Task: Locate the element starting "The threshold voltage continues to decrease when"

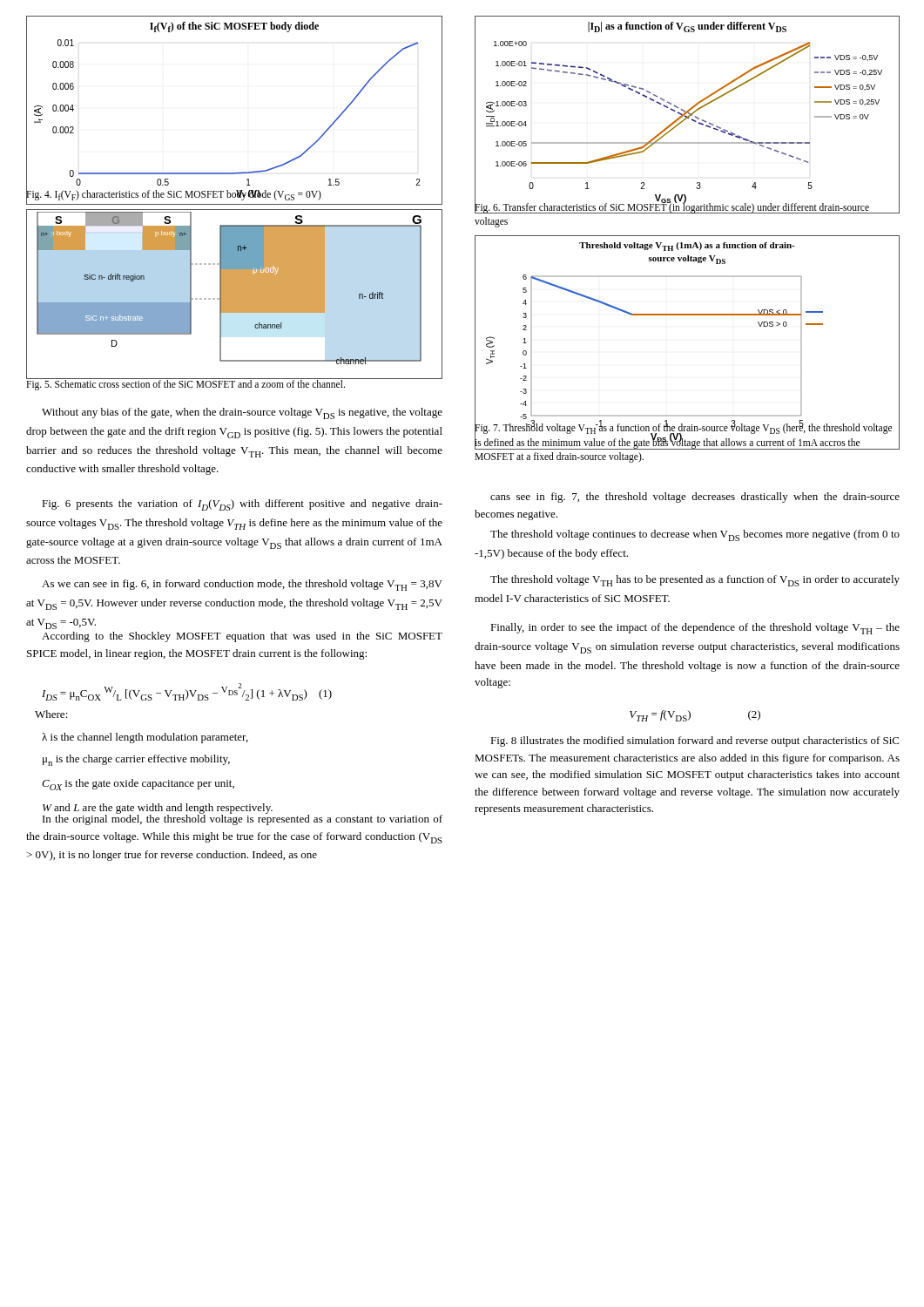Action: 687,543
